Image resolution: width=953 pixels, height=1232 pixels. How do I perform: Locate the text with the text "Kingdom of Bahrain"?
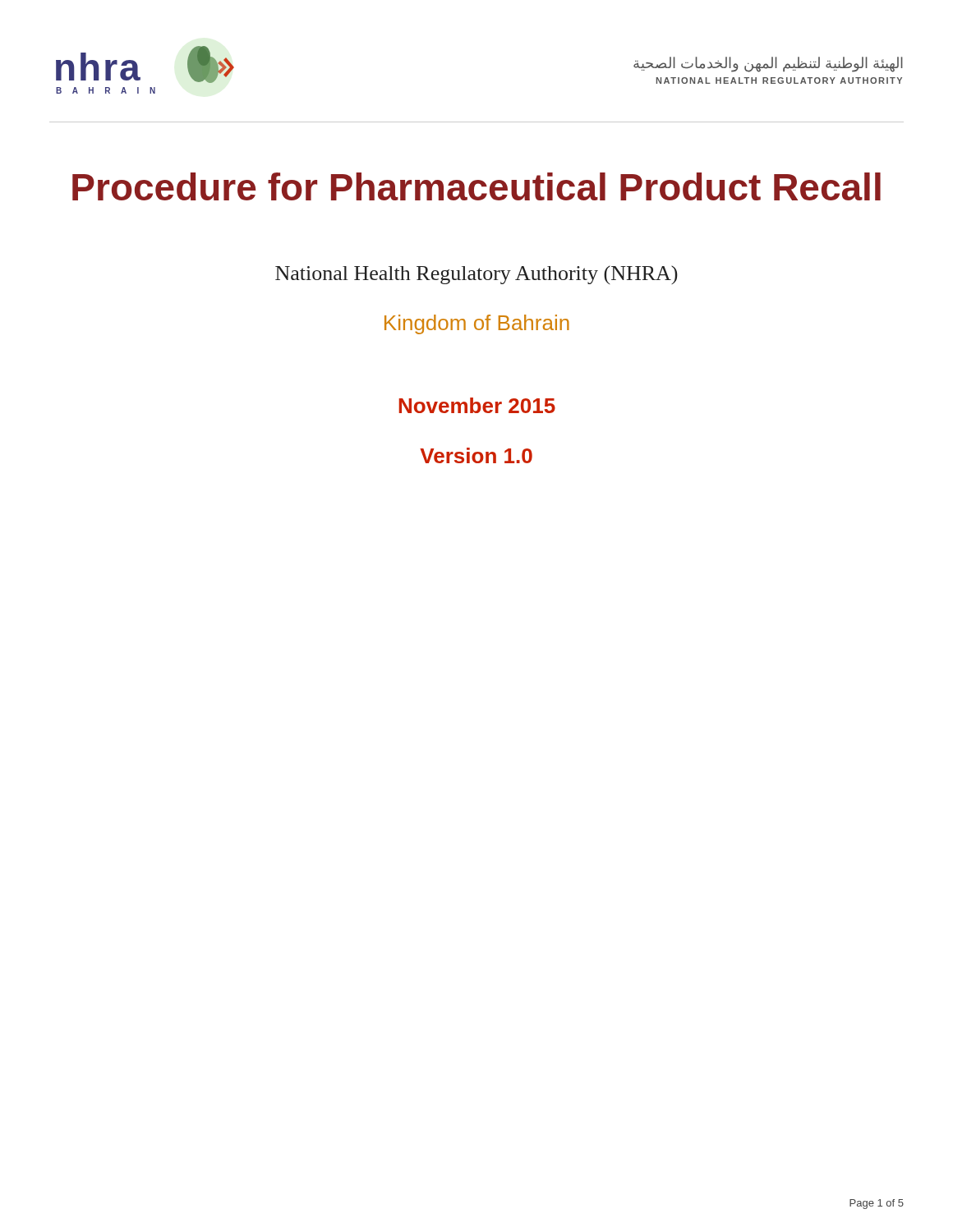point(476,323)
